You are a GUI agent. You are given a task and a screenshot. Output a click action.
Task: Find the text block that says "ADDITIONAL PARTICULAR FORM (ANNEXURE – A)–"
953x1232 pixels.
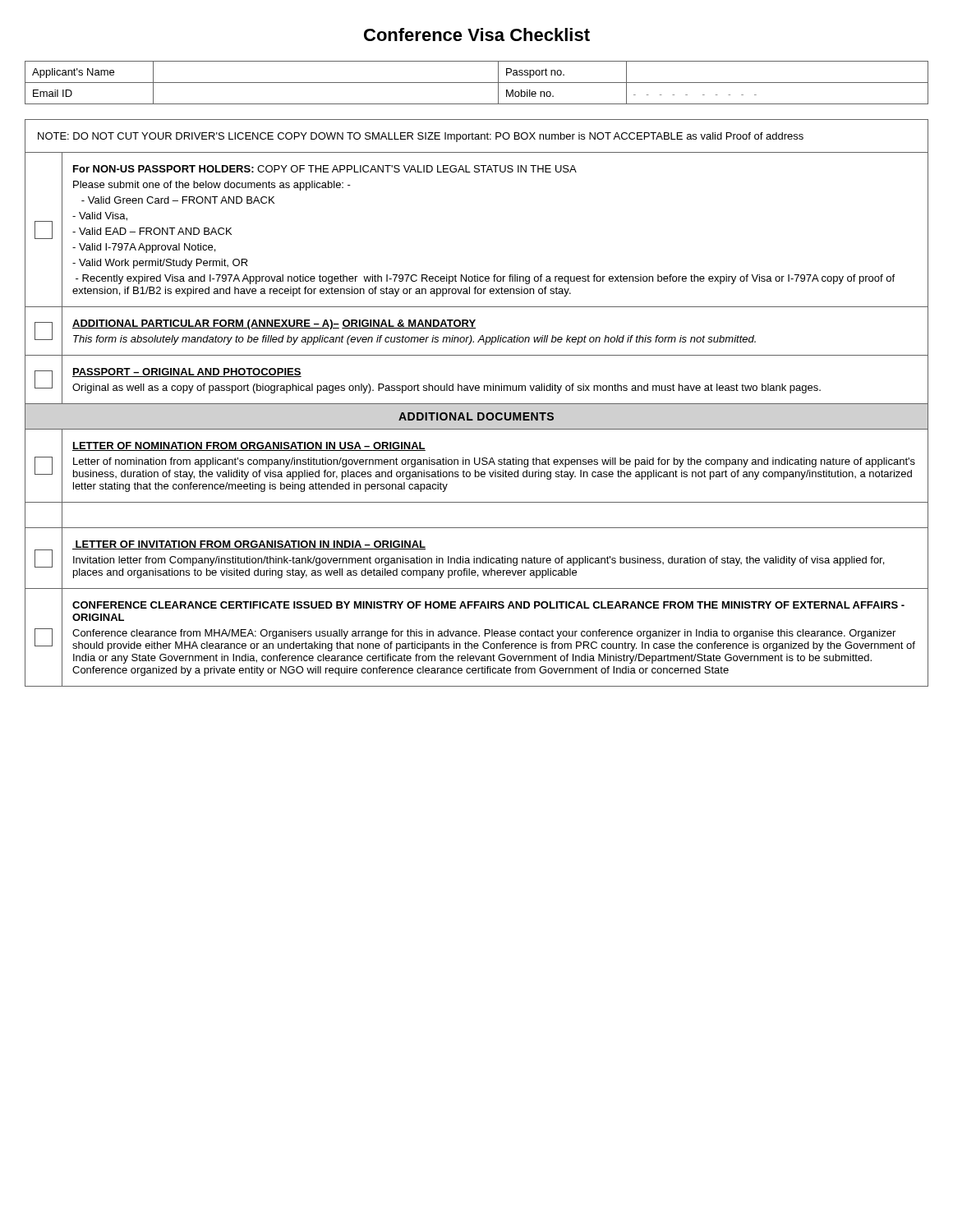(x=495, y=331)
